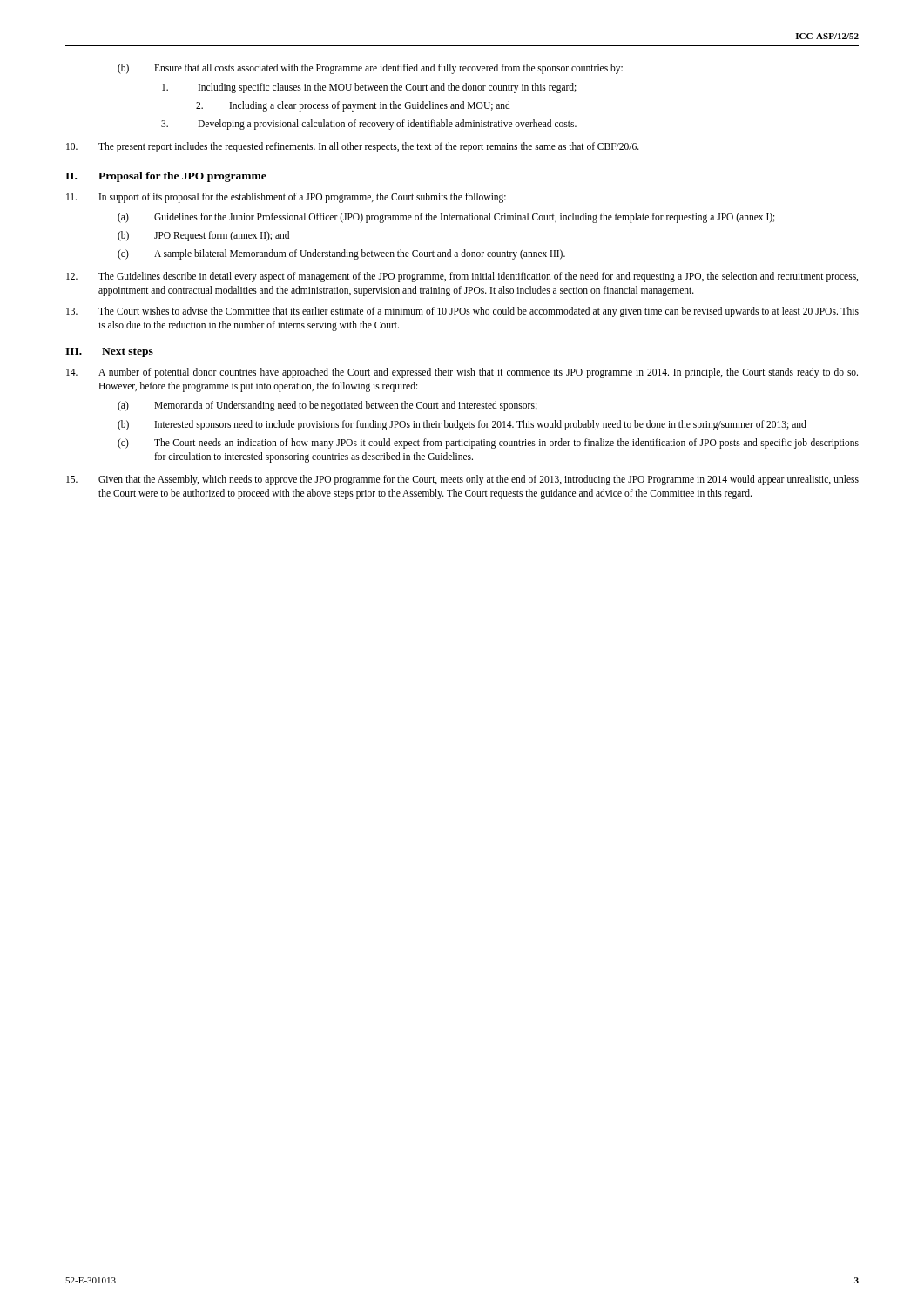Select the list item that reads "2. Including a clear process of payment"

click(x=353, y=106)
